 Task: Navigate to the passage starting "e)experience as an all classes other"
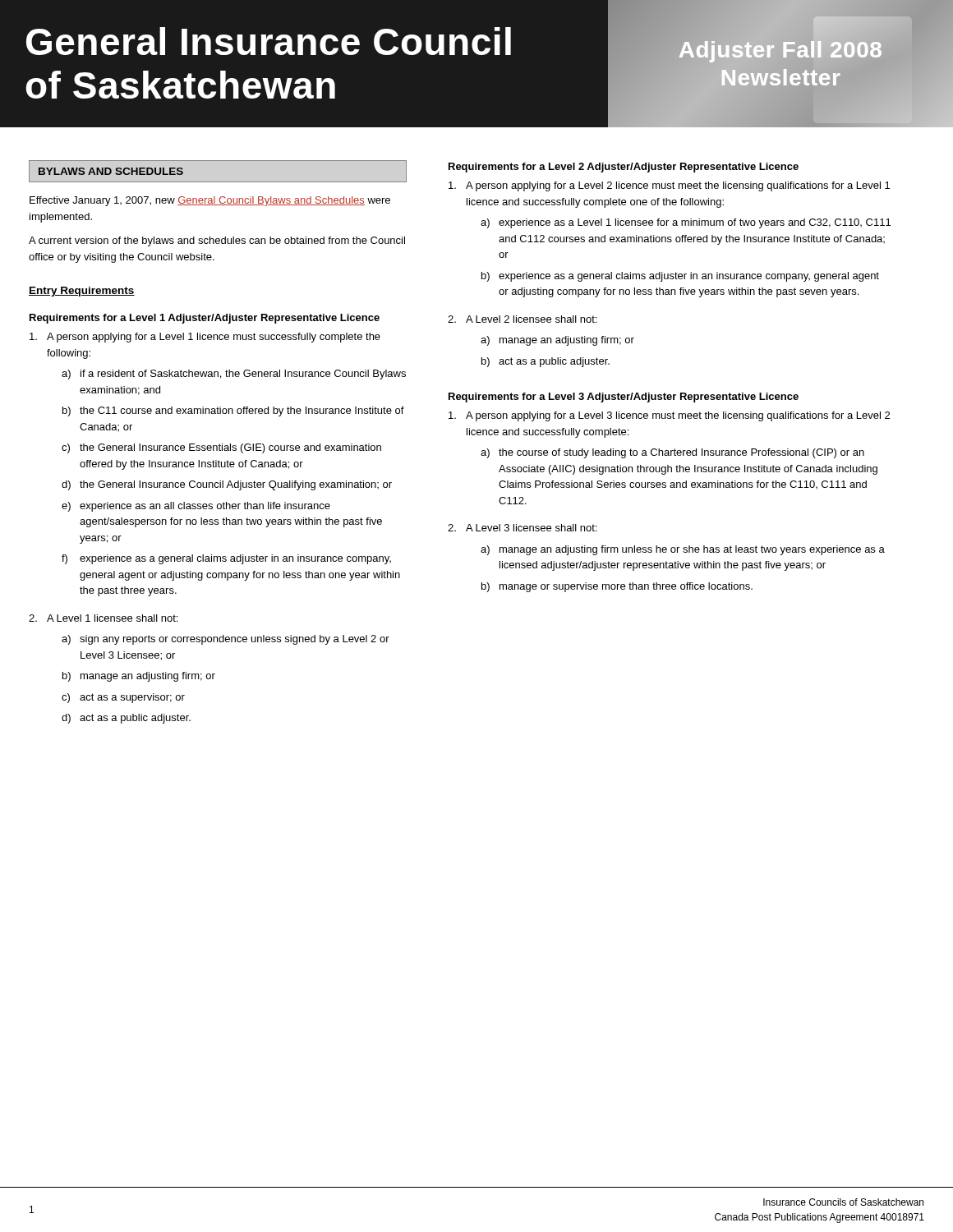[x=234, y=521]
